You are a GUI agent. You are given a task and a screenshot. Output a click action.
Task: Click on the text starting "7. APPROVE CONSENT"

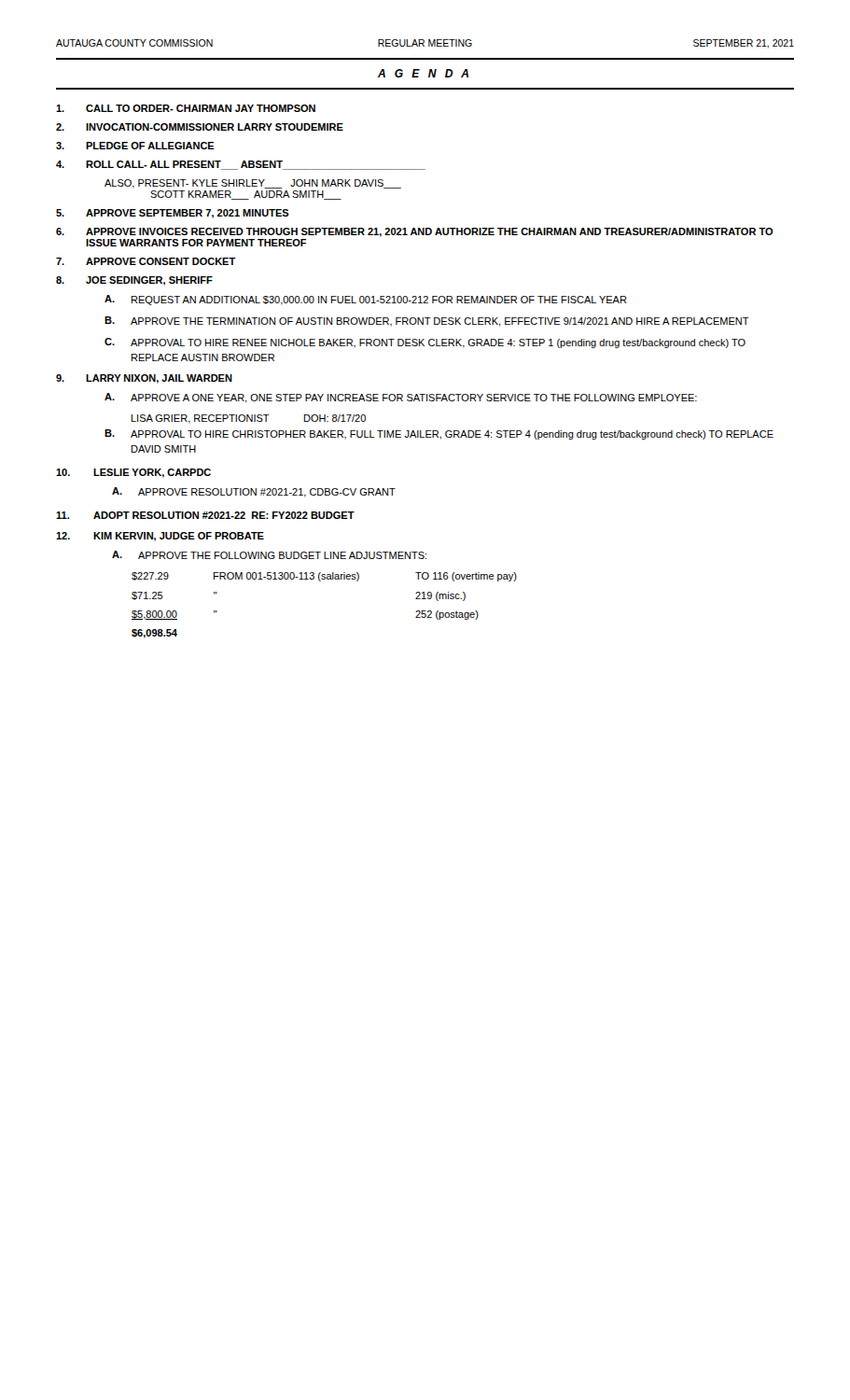click(x=146, y=261)
